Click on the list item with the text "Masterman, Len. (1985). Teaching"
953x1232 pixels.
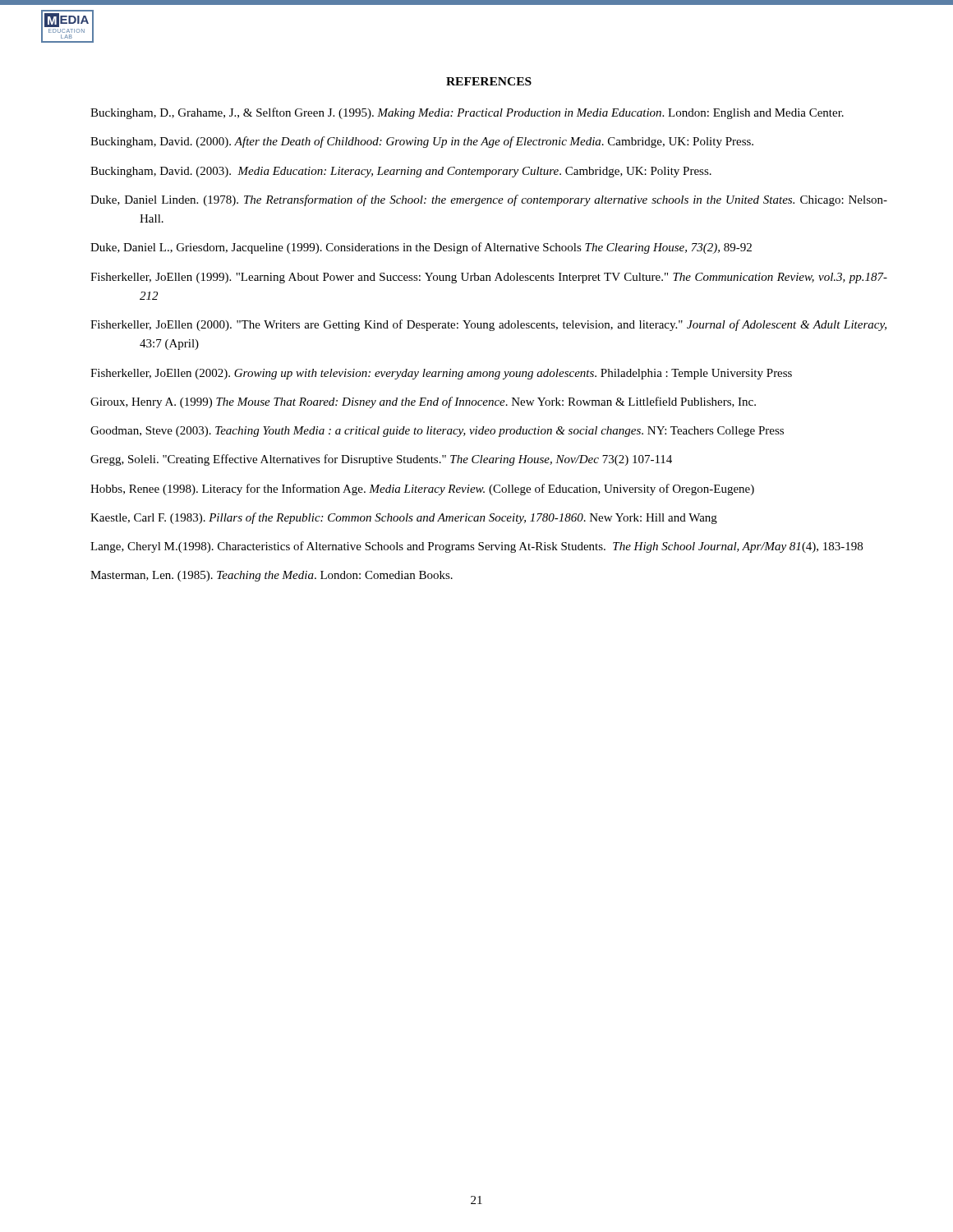272,575
